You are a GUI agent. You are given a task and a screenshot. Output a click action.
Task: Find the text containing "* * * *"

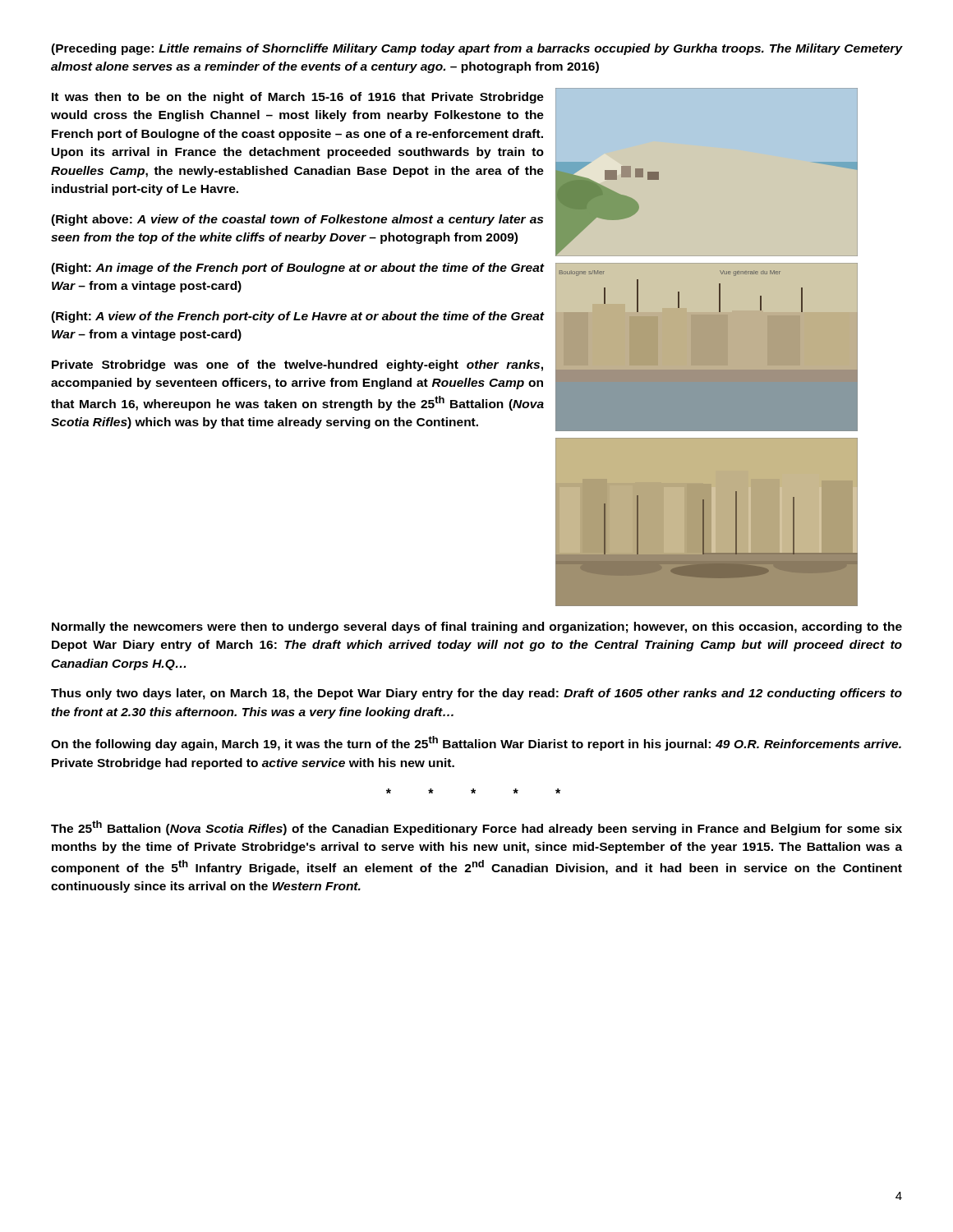click(476, 794)
